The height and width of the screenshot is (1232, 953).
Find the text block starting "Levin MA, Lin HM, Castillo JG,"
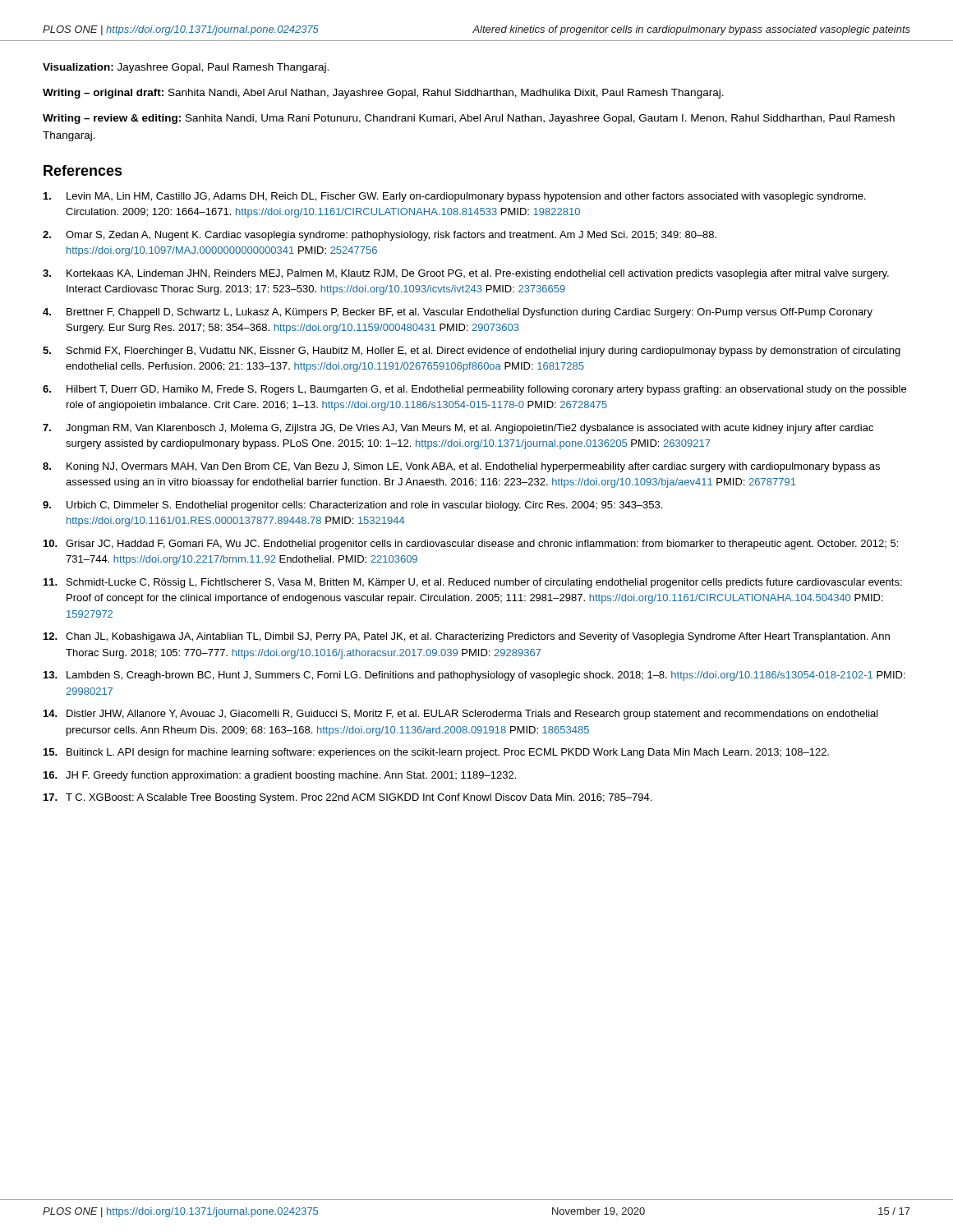(x=476, y=204)
